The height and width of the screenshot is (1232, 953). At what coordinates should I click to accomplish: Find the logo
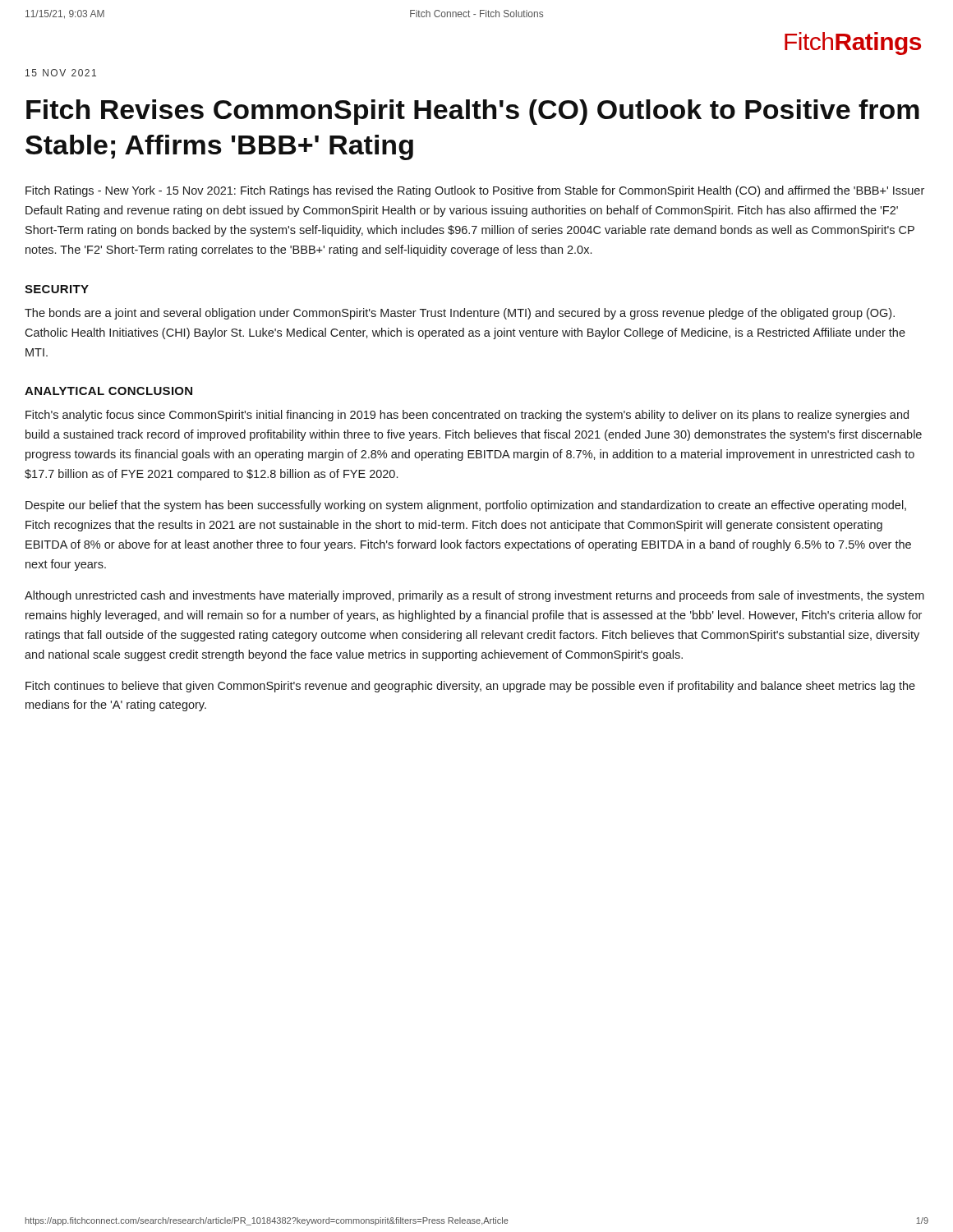476,38
